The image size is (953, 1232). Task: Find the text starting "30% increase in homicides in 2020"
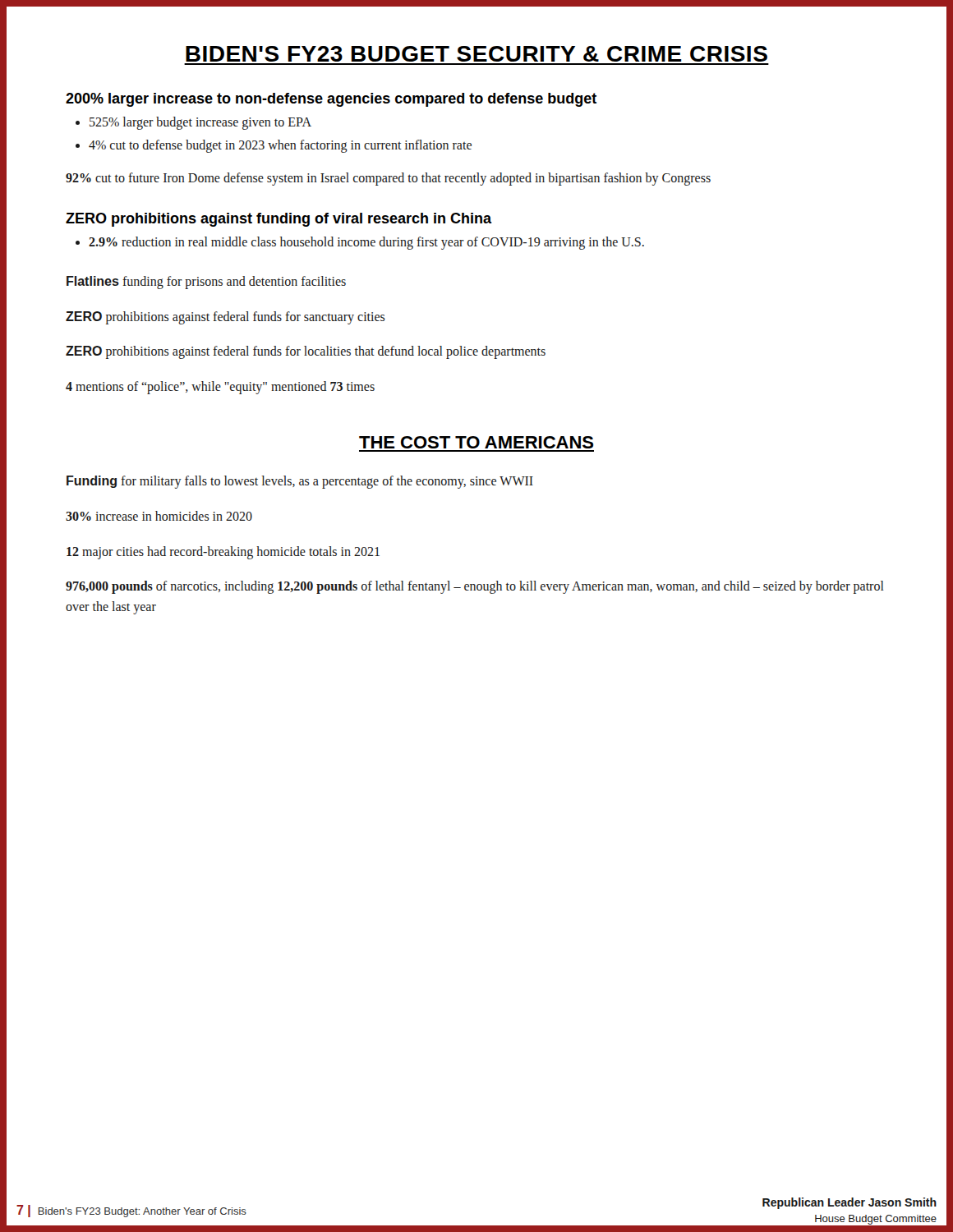159,516
